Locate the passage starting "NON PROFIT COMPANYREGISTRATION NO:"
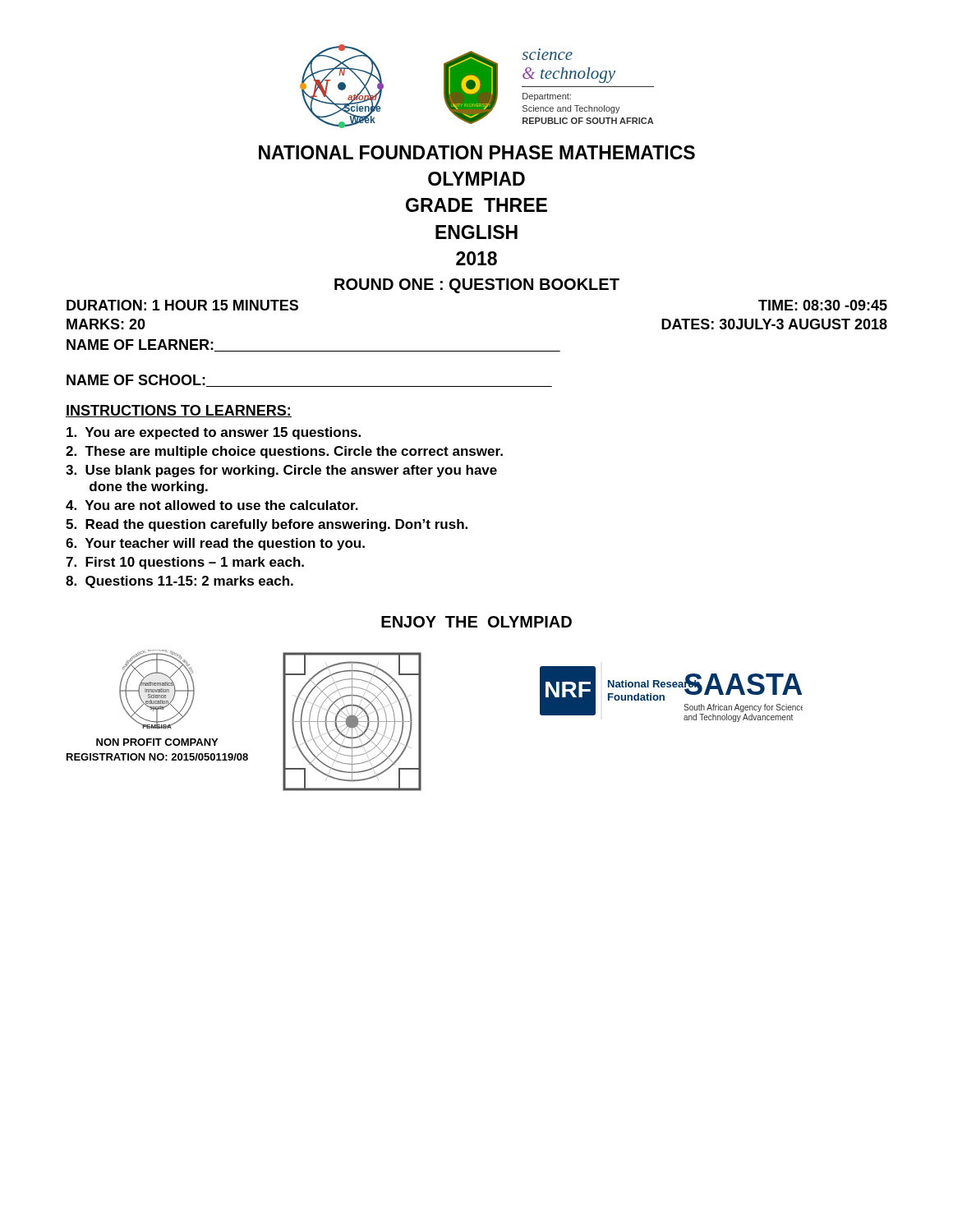The width and height of the screenshot is (953, 1232). (x=157, y=749)
